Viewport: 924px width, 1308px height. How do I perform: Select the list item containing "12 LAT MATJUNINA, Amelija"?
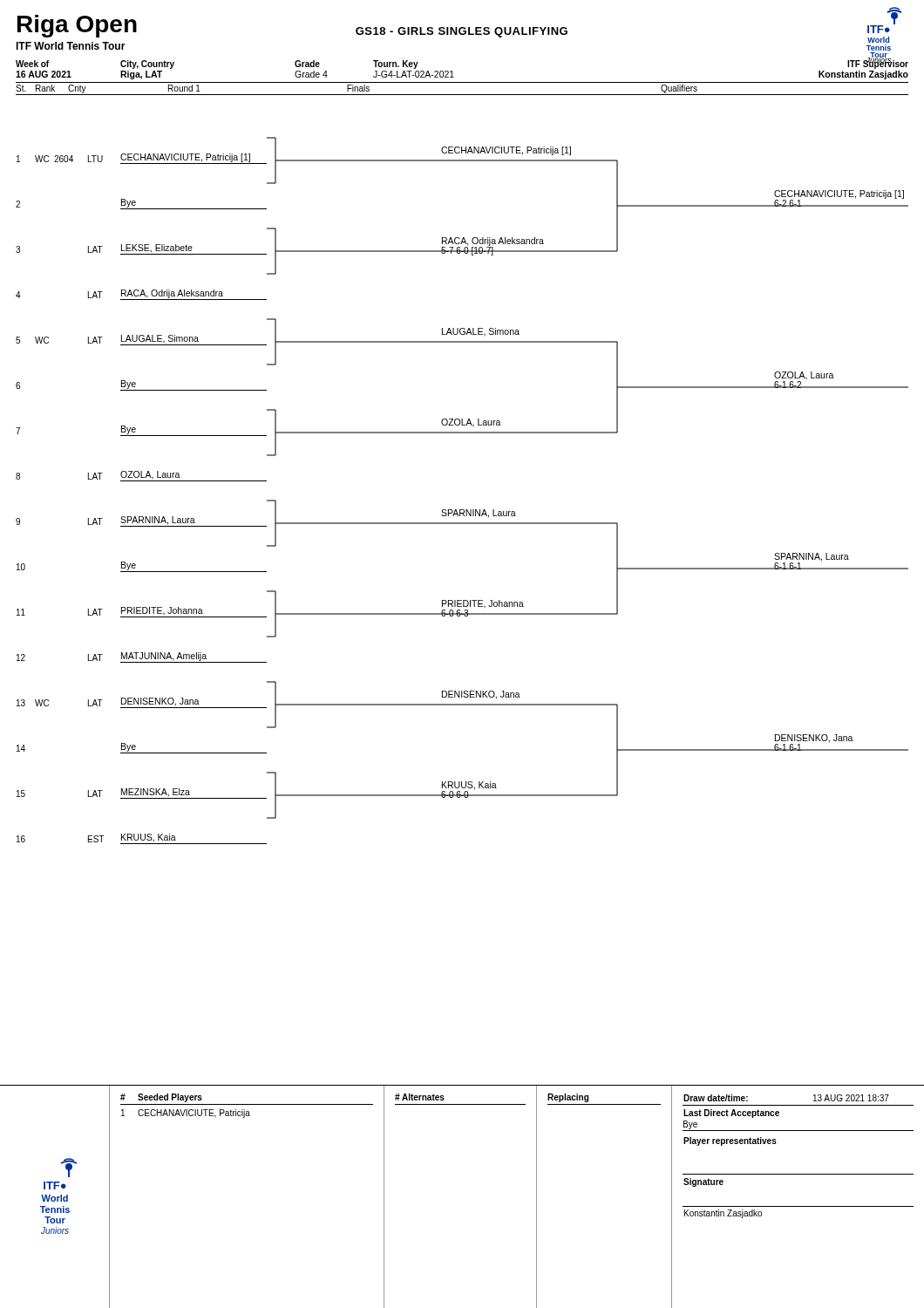pyautogui.click(x=141, y=657)
